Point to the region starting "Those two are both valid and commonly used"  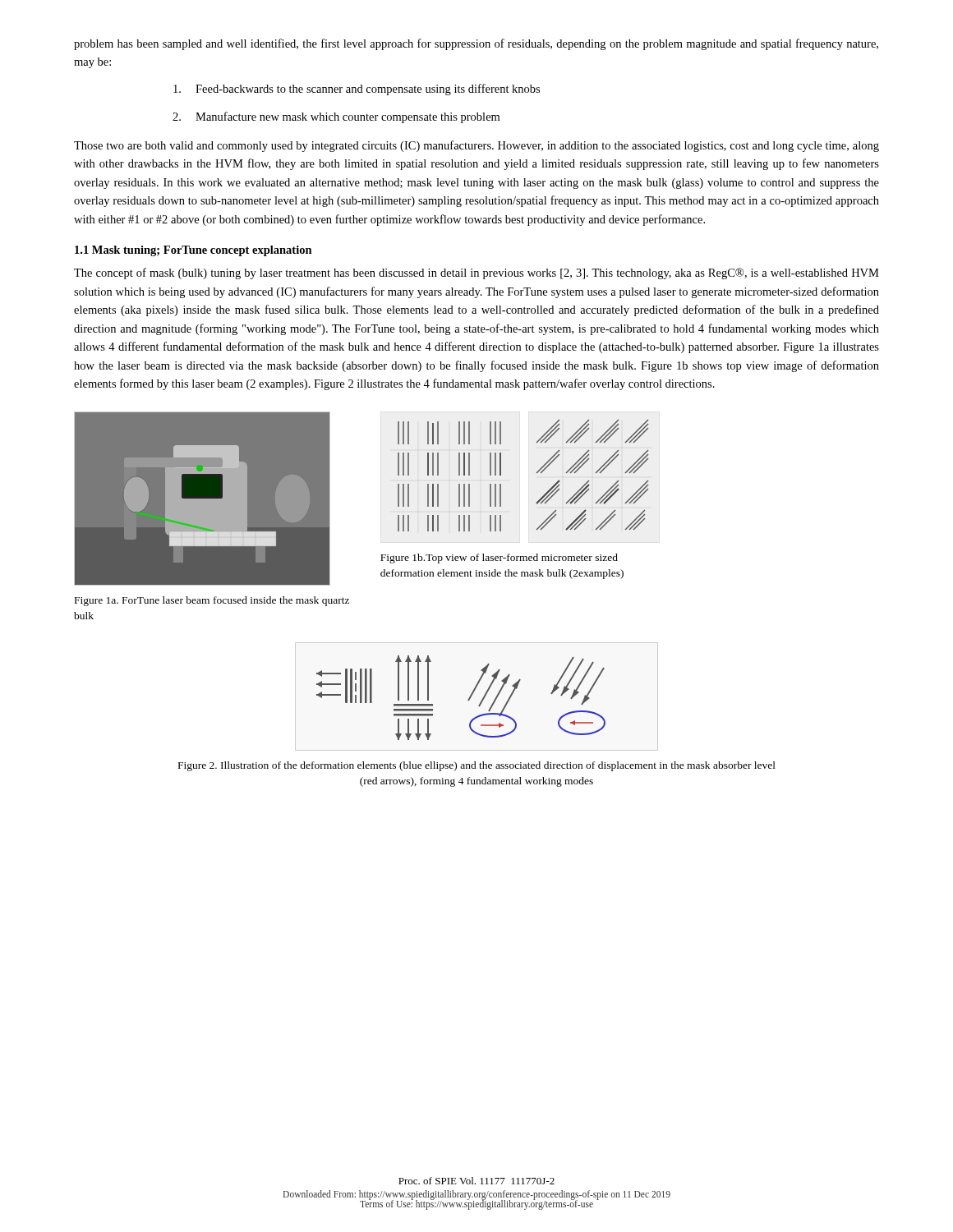[x=476, y=182]
